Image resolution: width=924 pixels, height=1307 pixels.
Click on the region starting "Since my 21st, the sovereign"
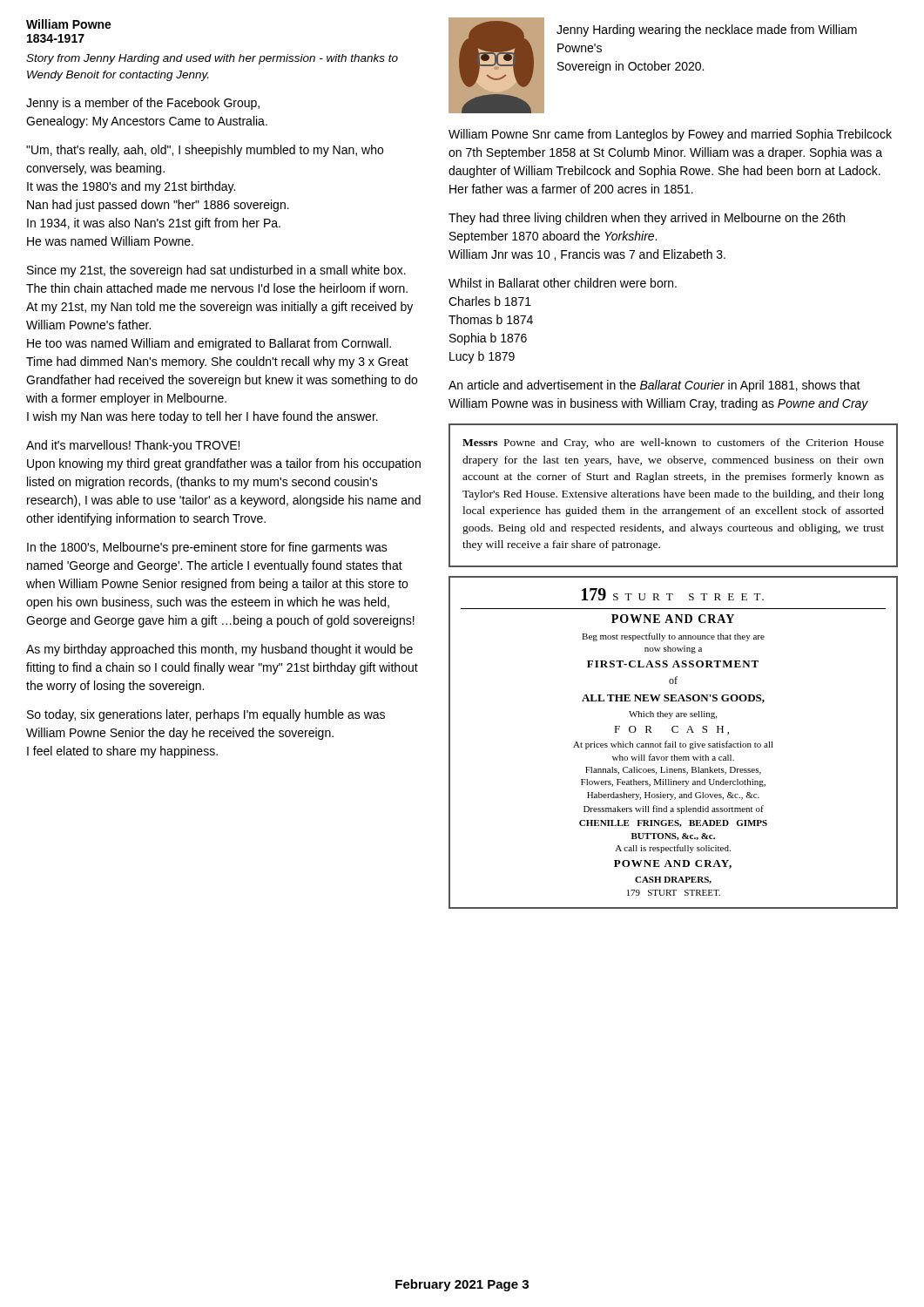(222, 343)
